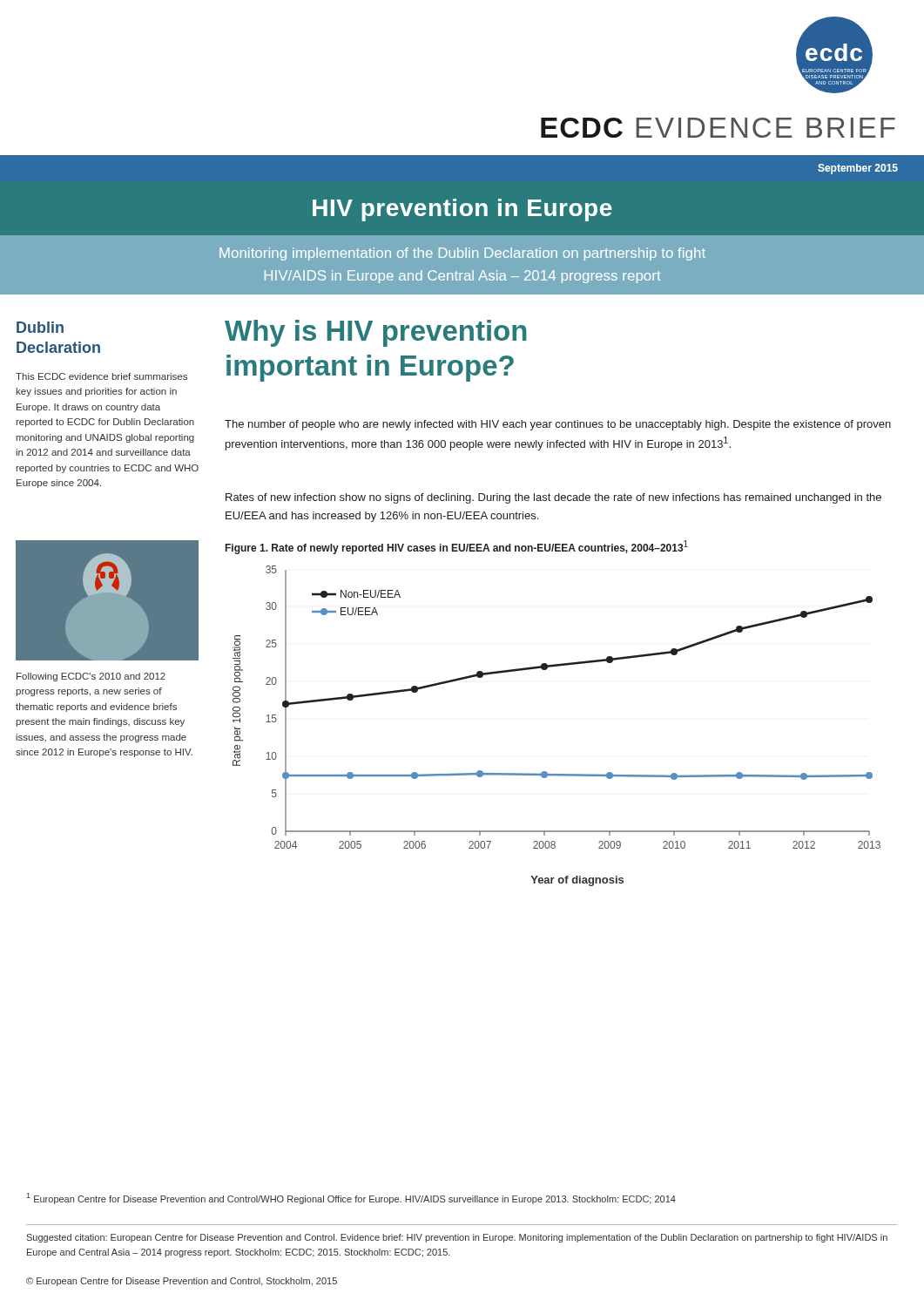Find the block on this page that starts "This ECDC evidence brief summarises key issues"
This screenshot has width=924, height=1307.
coord(107,430)
